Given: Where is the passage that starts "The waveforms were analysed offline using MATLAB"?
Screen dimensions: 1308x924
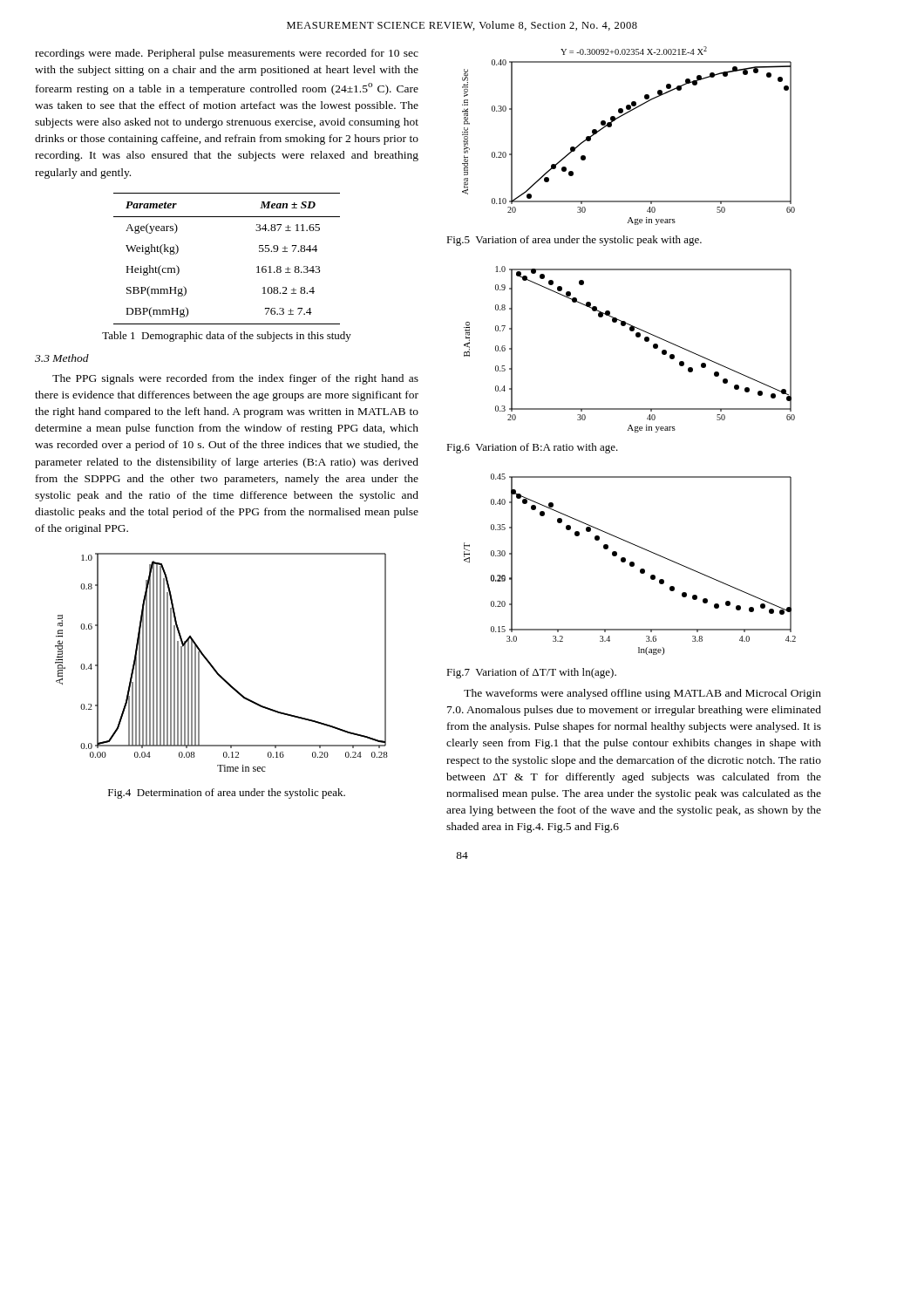Looking at the screenshot, I should (x=634, y=760).
